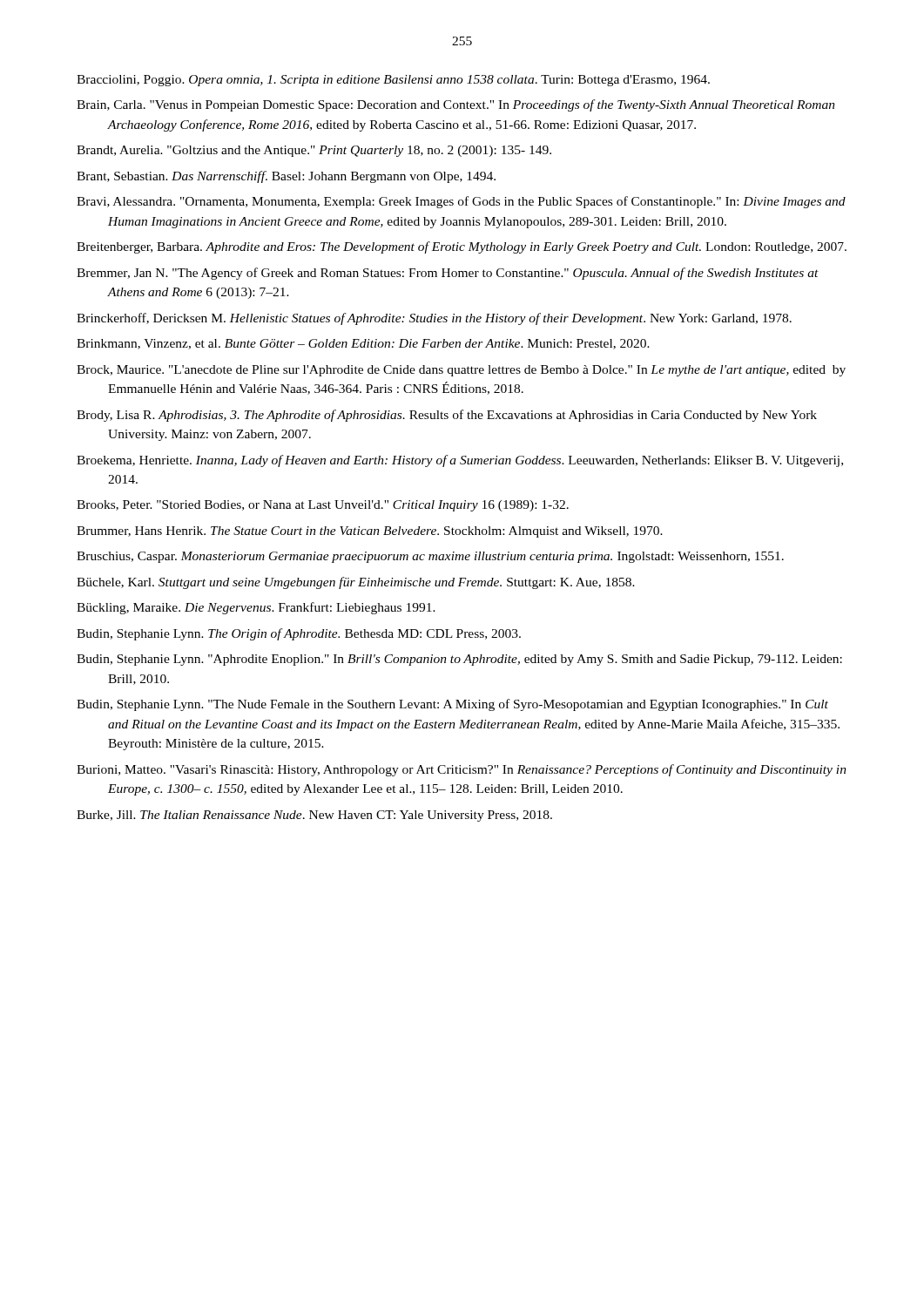Navigate to the text block starting "Broekema, Henriette. Inanna, Lady of"
The width and height of the screenshot is (924, 1307).
460,469
